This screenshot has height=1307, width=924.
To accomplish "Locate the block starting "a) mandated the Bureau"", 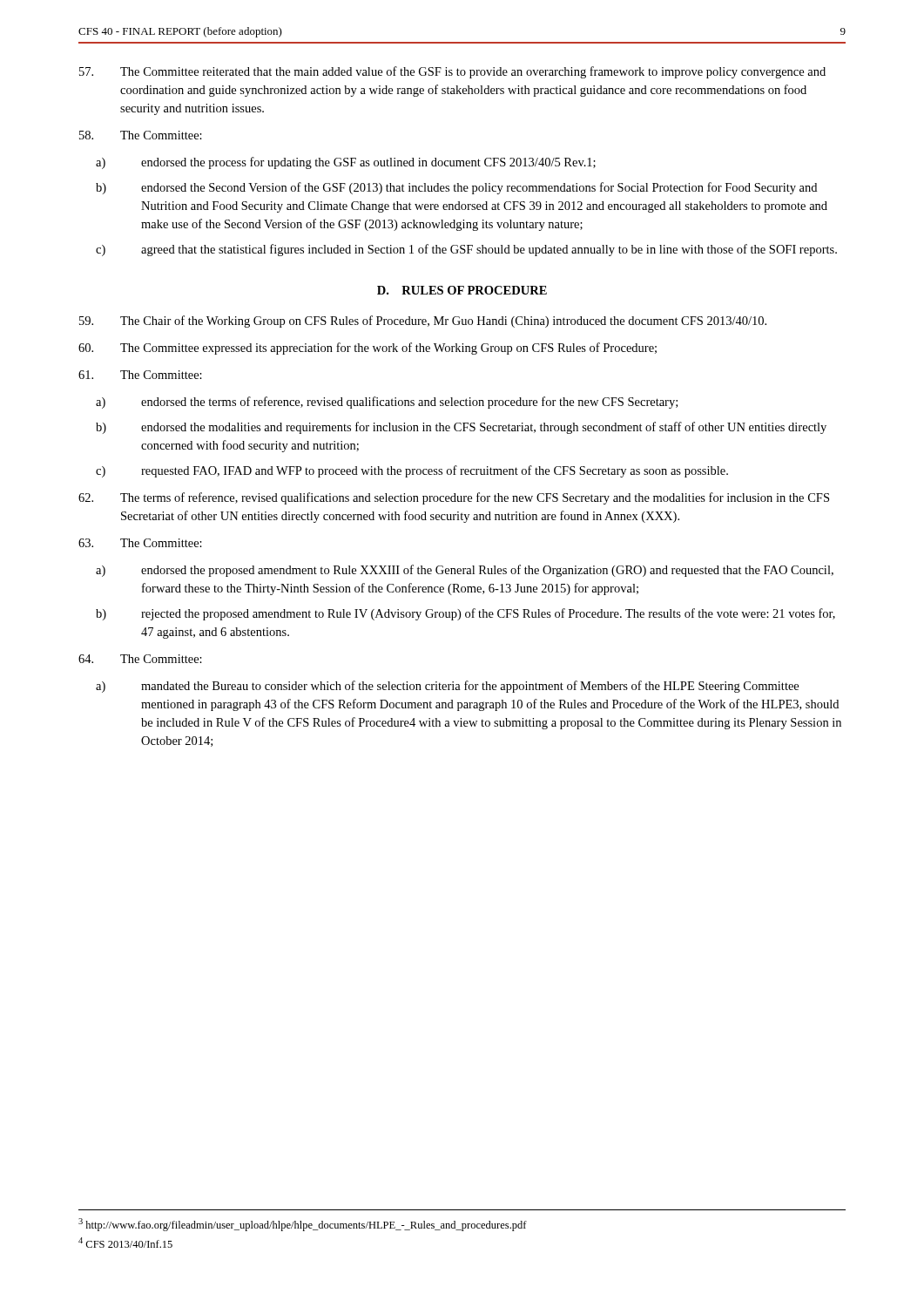I will [x=462, y=714].
